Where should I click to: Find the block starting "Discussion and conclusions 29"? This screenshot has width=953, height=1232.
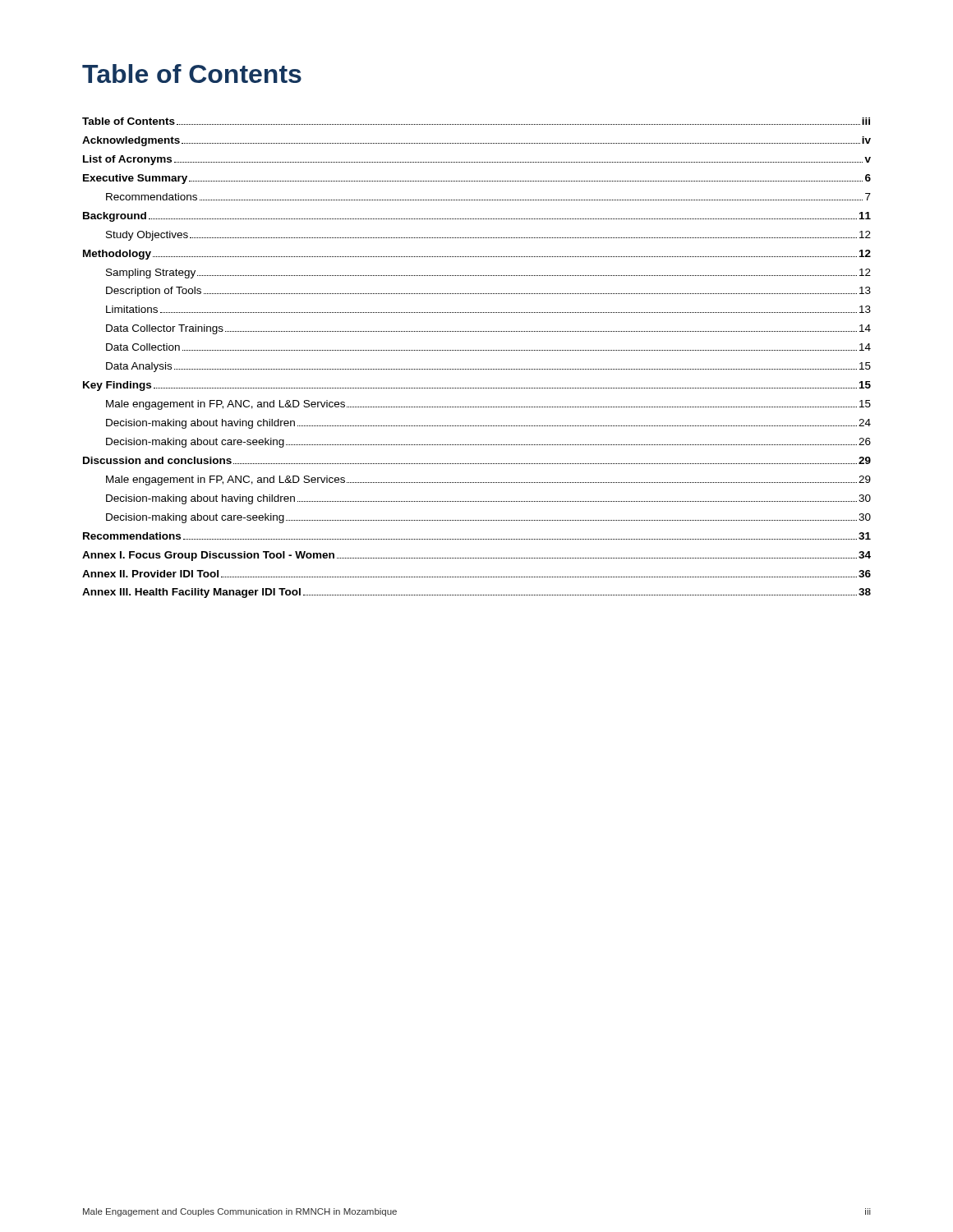476,461
